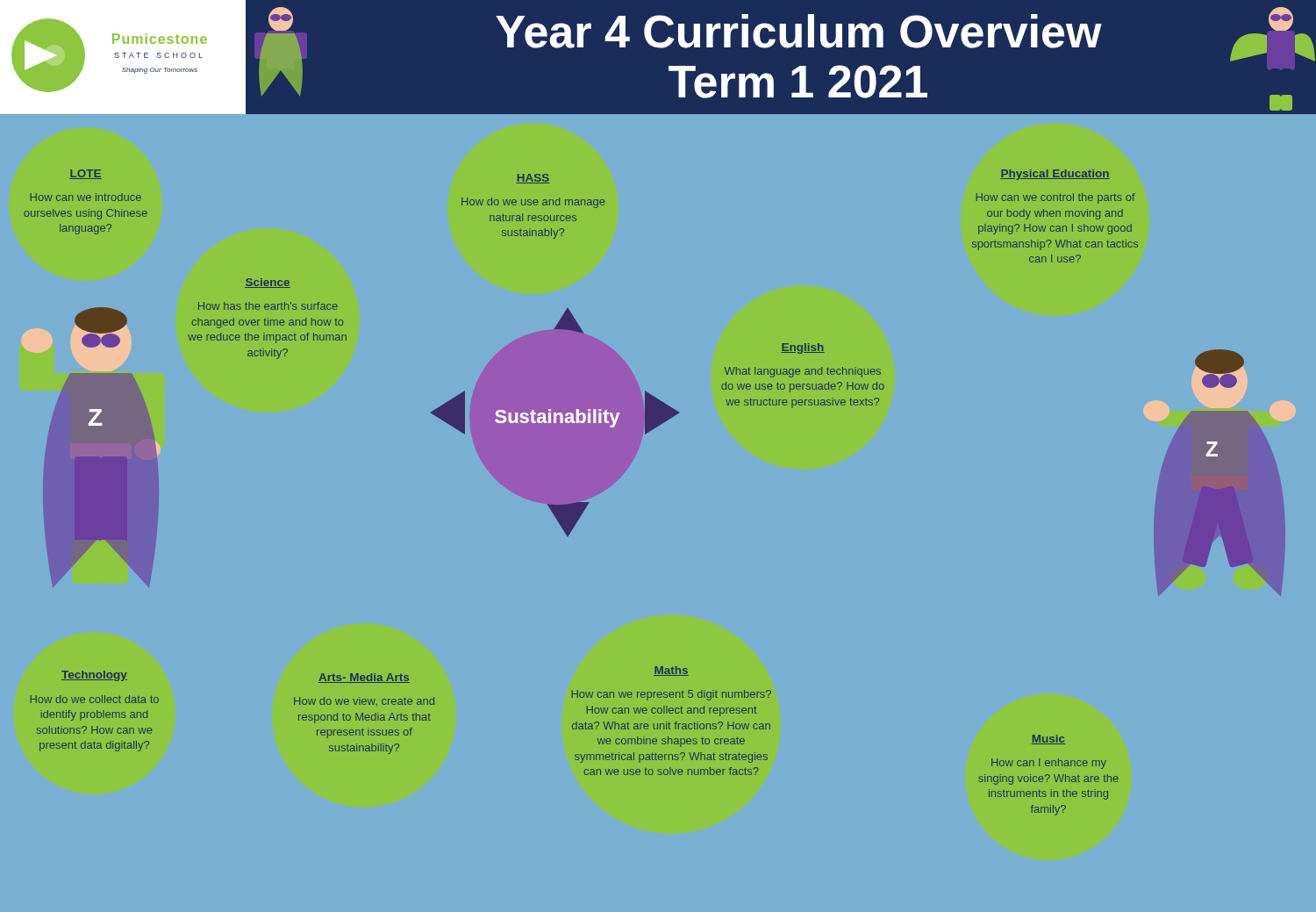
Task: Click the title
Action: 798,57
